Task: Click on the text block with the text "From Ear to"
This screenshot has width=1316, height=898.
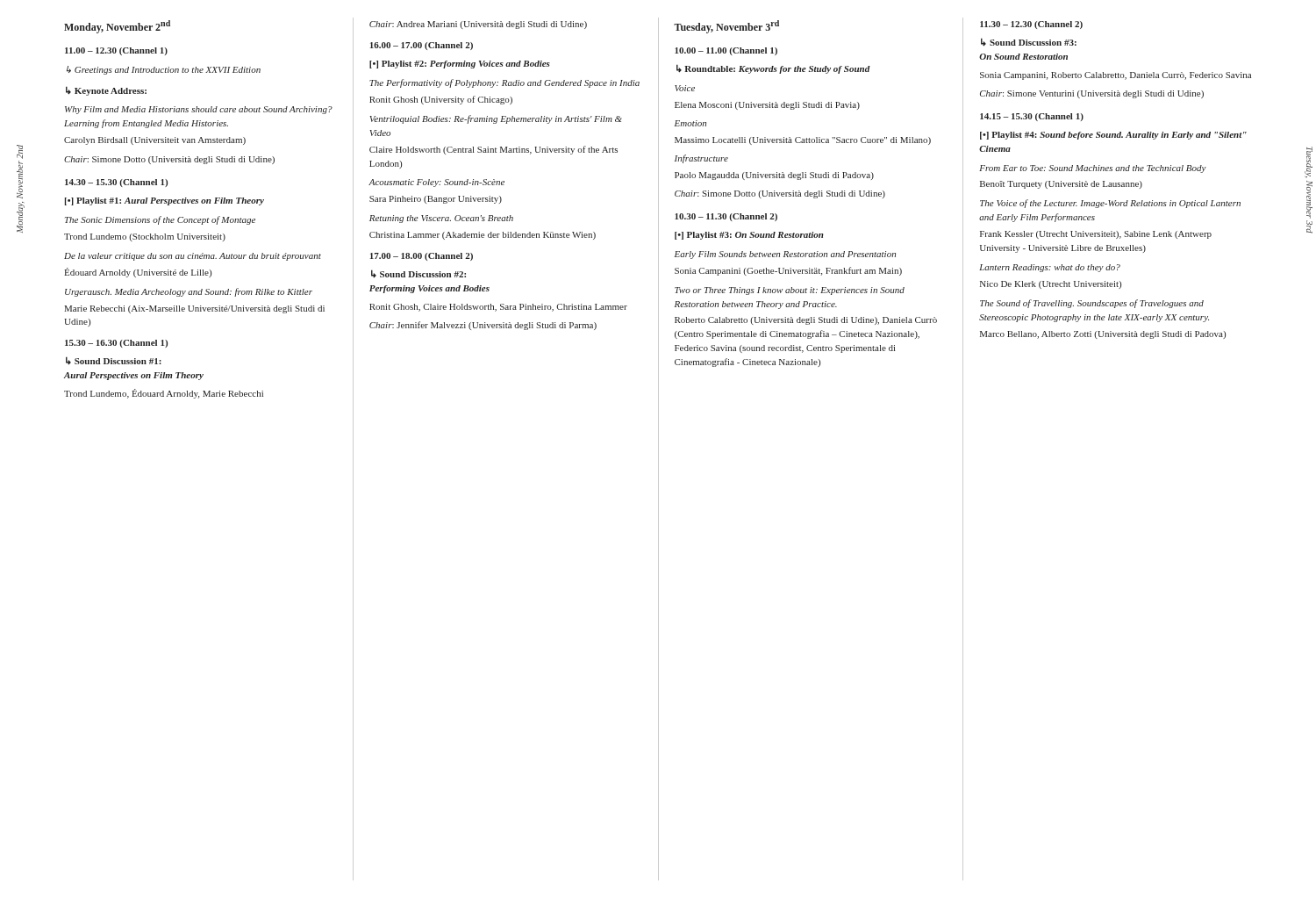Action: 1116,176
